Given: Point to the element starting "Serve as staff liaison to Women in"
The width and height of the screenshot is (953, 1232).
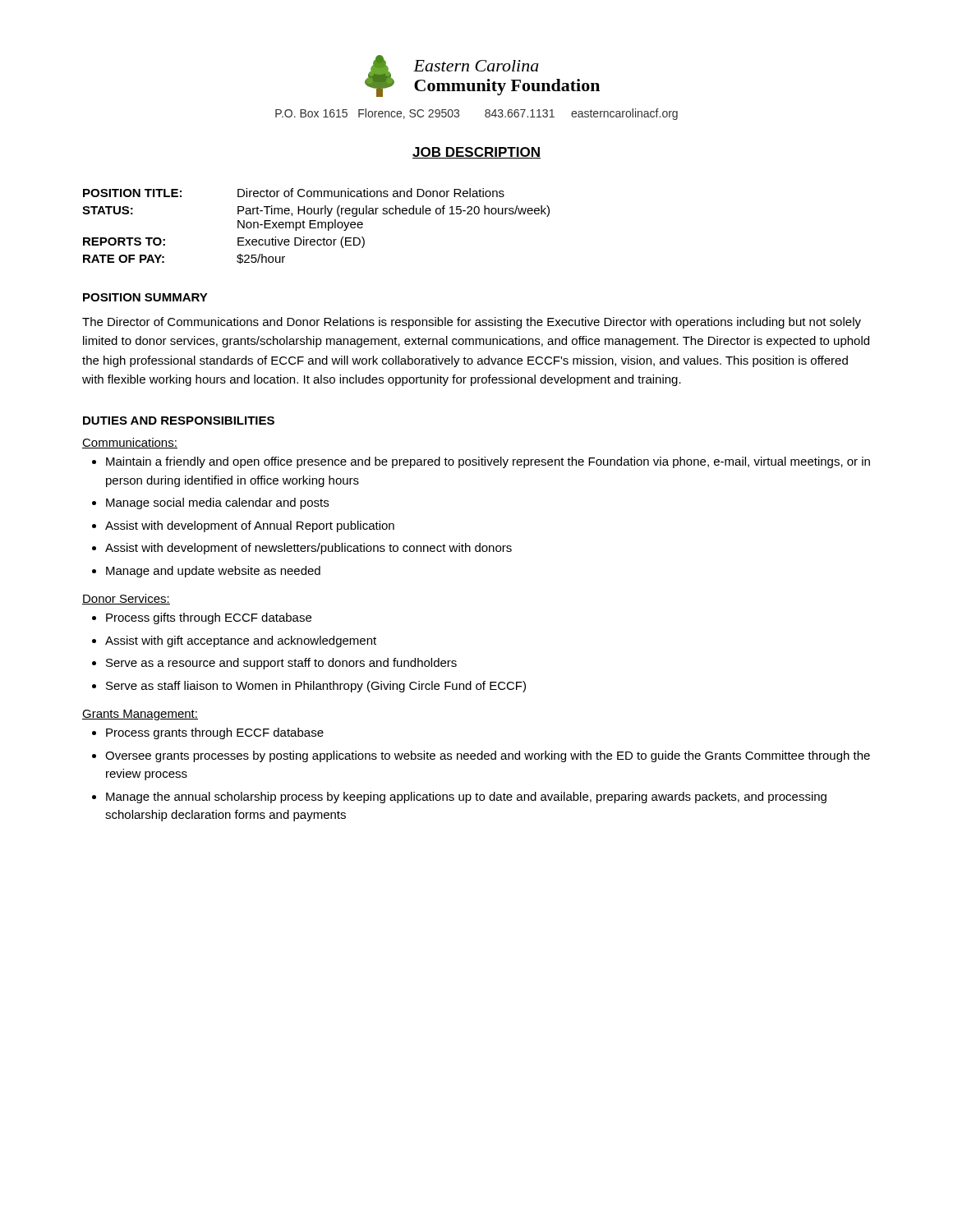Looking at the screenshot, I should pos(316,685).
